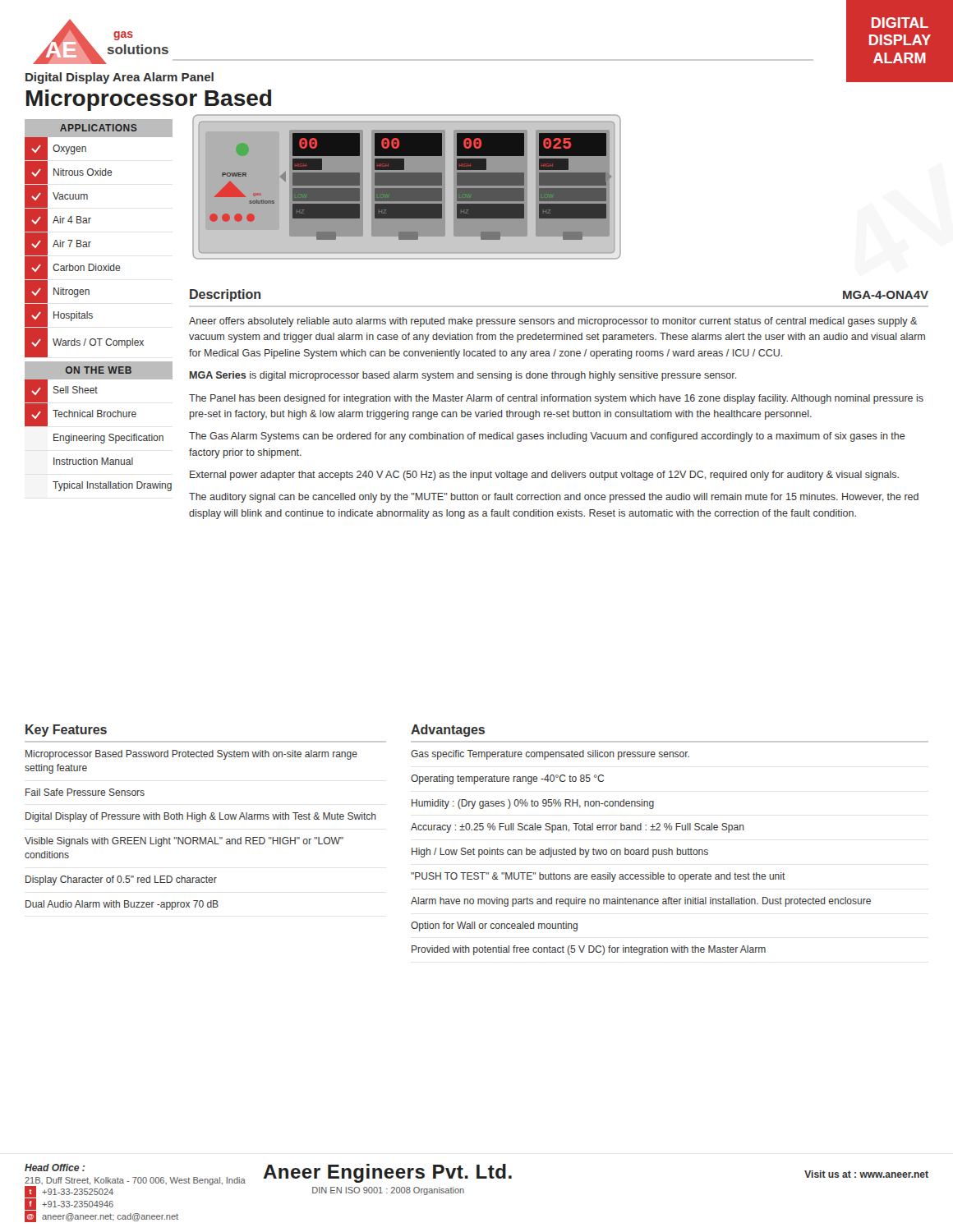Click on the list item with the text "Alarm have no moving parts and require"

(641, 901)
